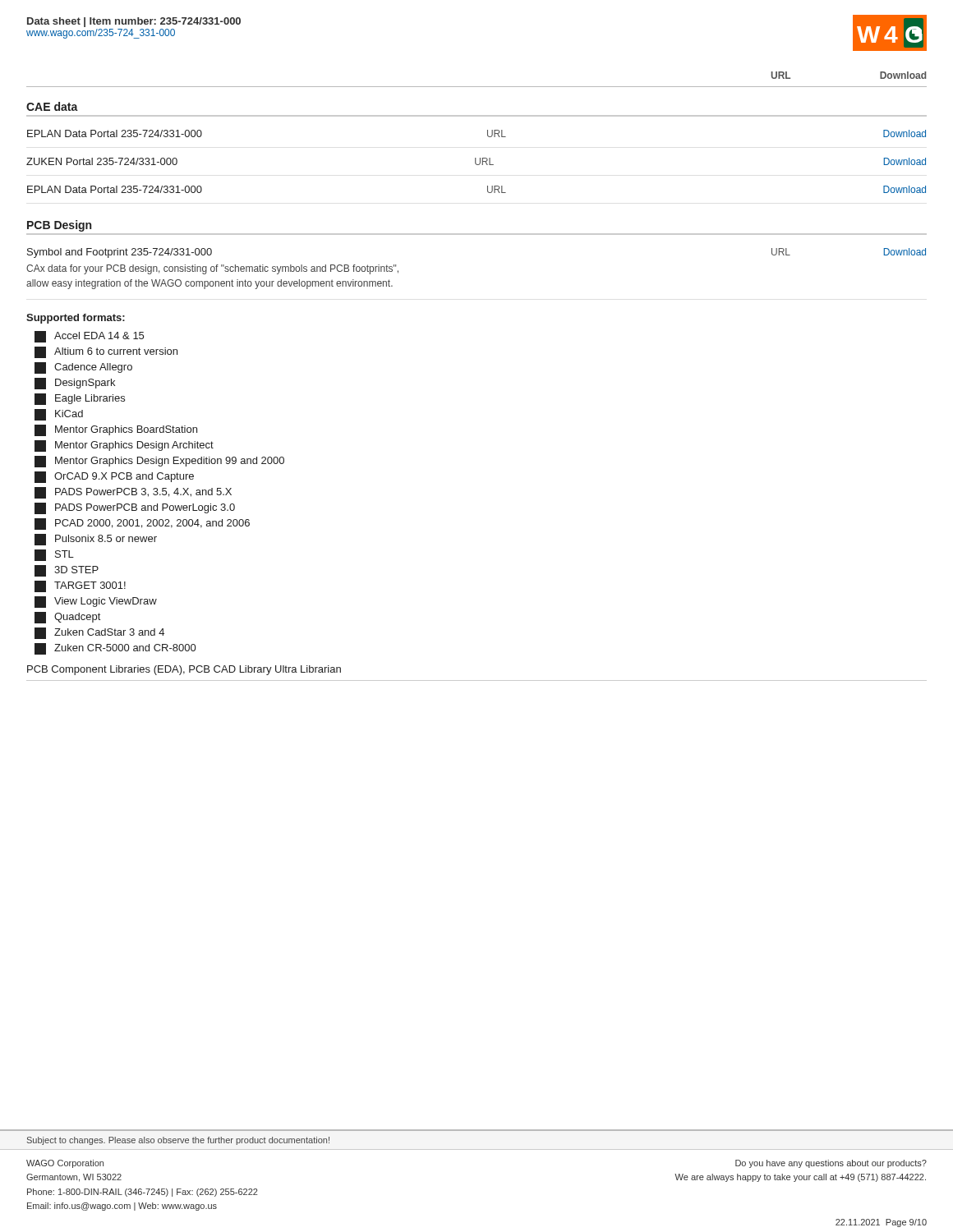This screenshot has height=1232, width=953.
Task: Where does it say "Eagle Libraries"?
Action: tap(80, 398)
